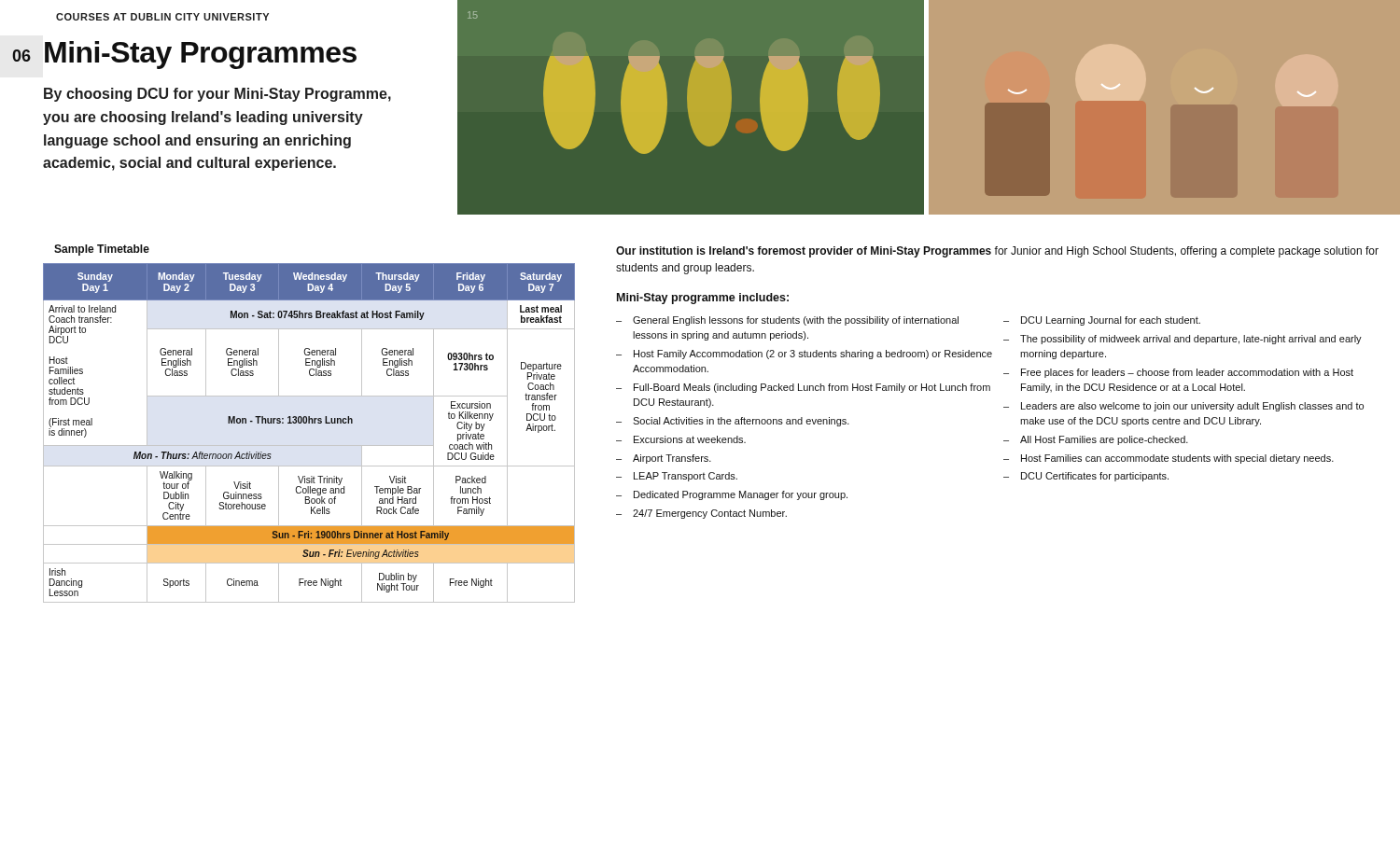Select the text block starting "Leaders are also"
This screenshot has height=849, width=1400.
click(1192, 413)
